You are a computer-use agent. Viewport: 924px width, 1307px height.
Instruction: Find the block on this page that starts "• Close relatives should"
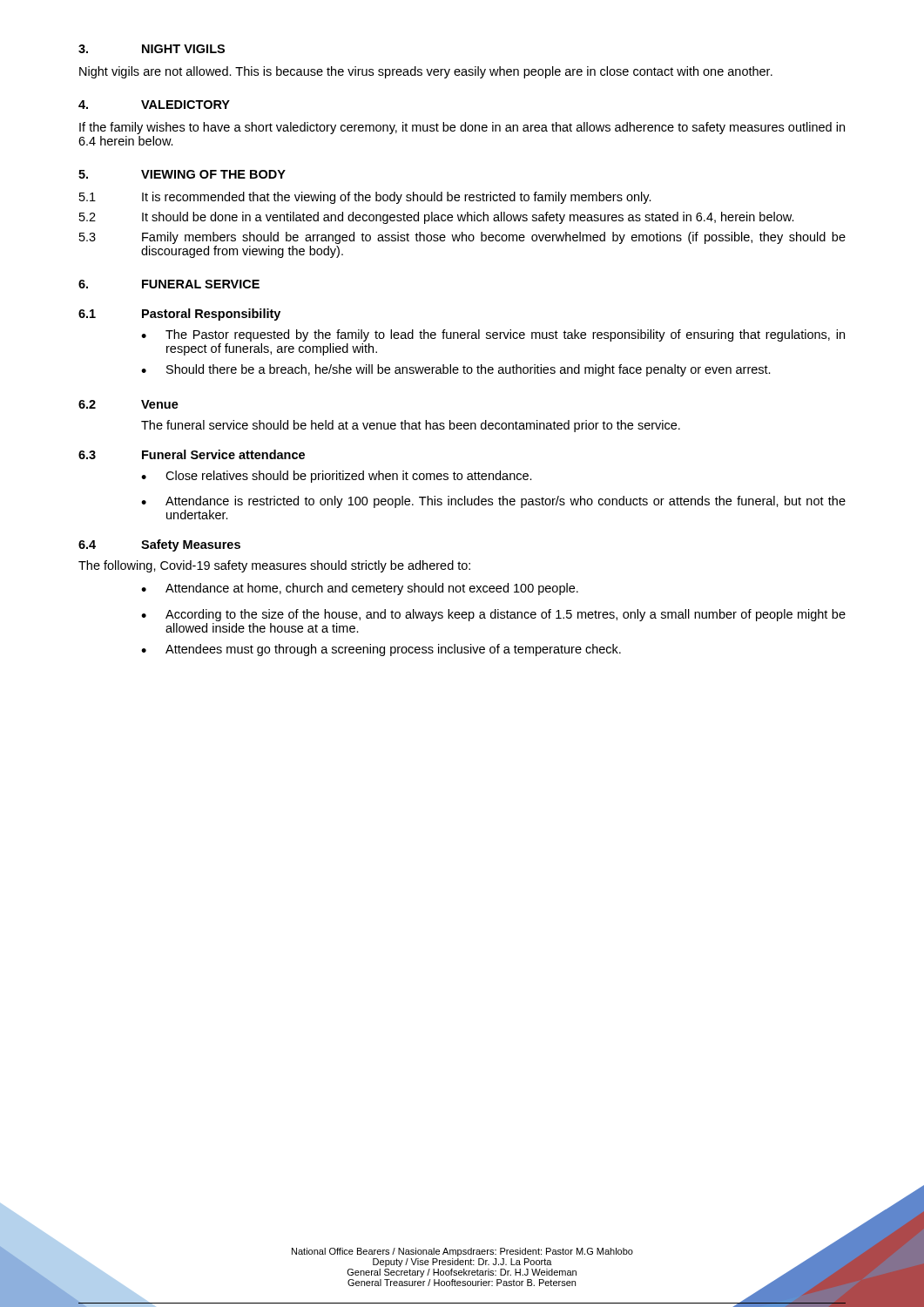pyautogui.click(x=493, y=478)
